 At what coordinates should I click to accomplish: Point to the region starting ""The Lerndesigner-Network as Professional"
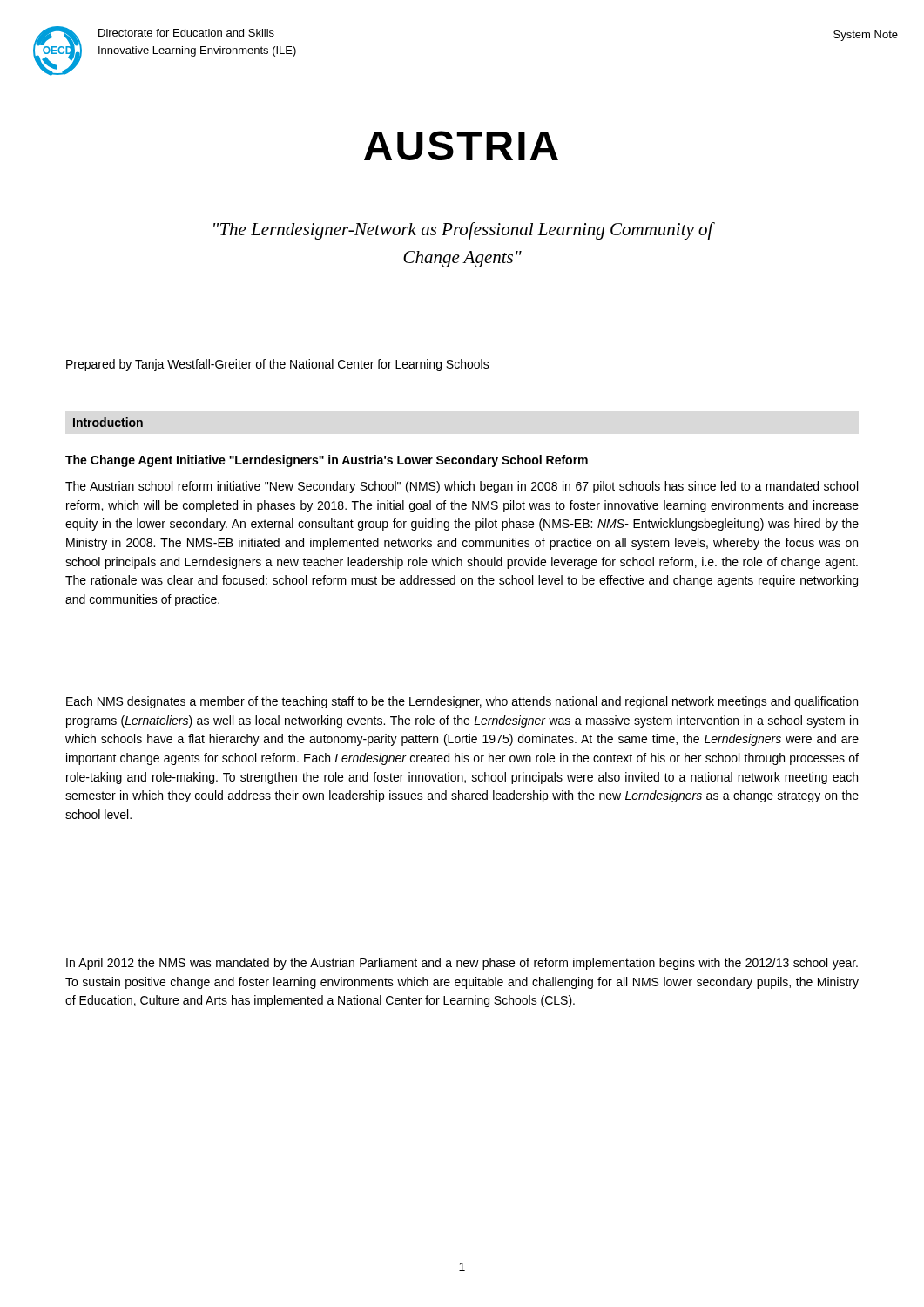pyautogui.click(x=462, y=243)
